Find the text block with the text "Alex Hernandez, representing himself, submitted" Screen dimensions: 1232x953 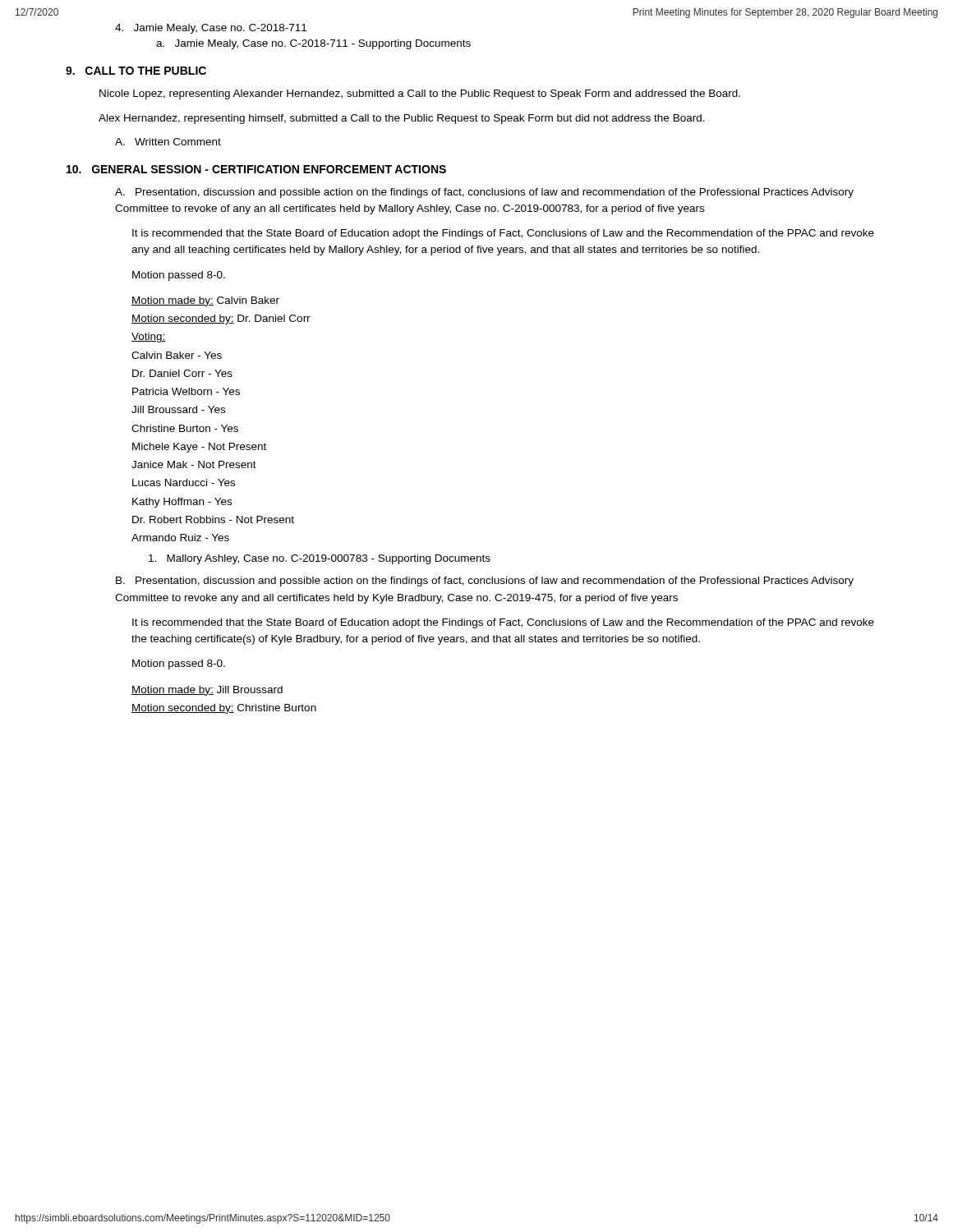(402, 118)
